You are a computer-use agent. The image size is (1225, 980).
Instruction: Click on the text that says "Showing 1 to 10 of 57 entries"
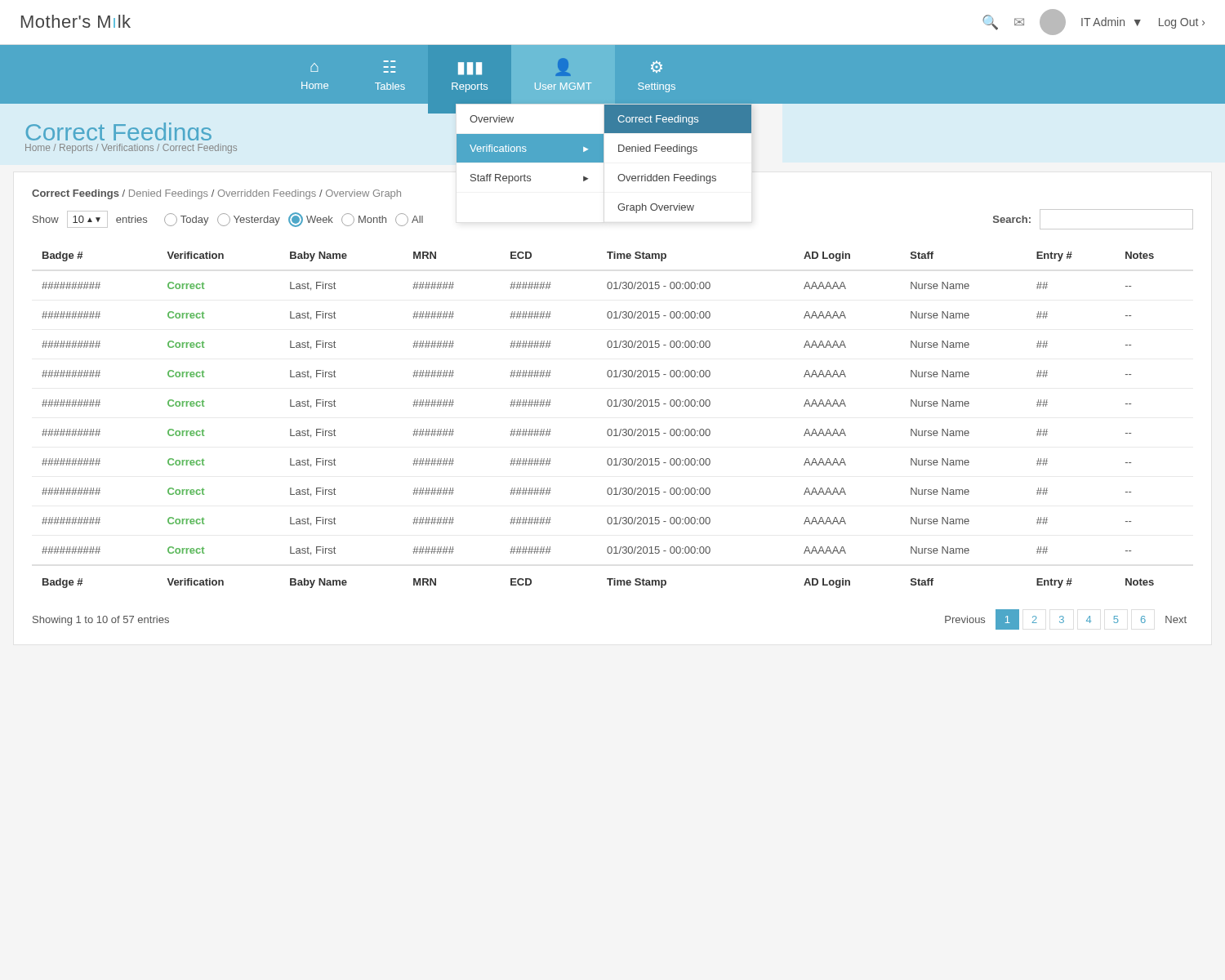click(101, 619)
